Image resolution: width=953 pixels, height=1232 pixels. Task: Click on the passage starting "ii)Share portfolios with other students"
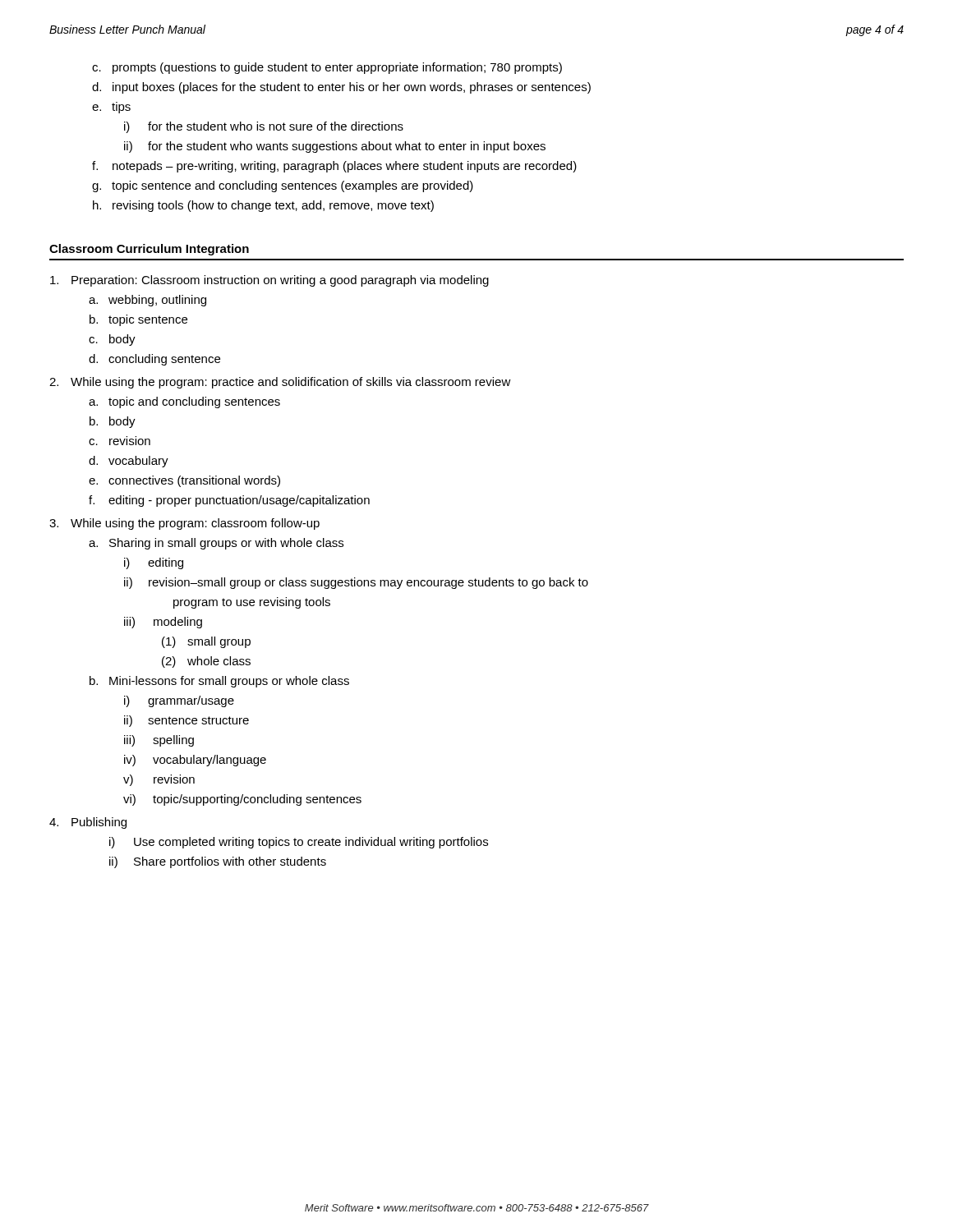(x=217, y=862)
